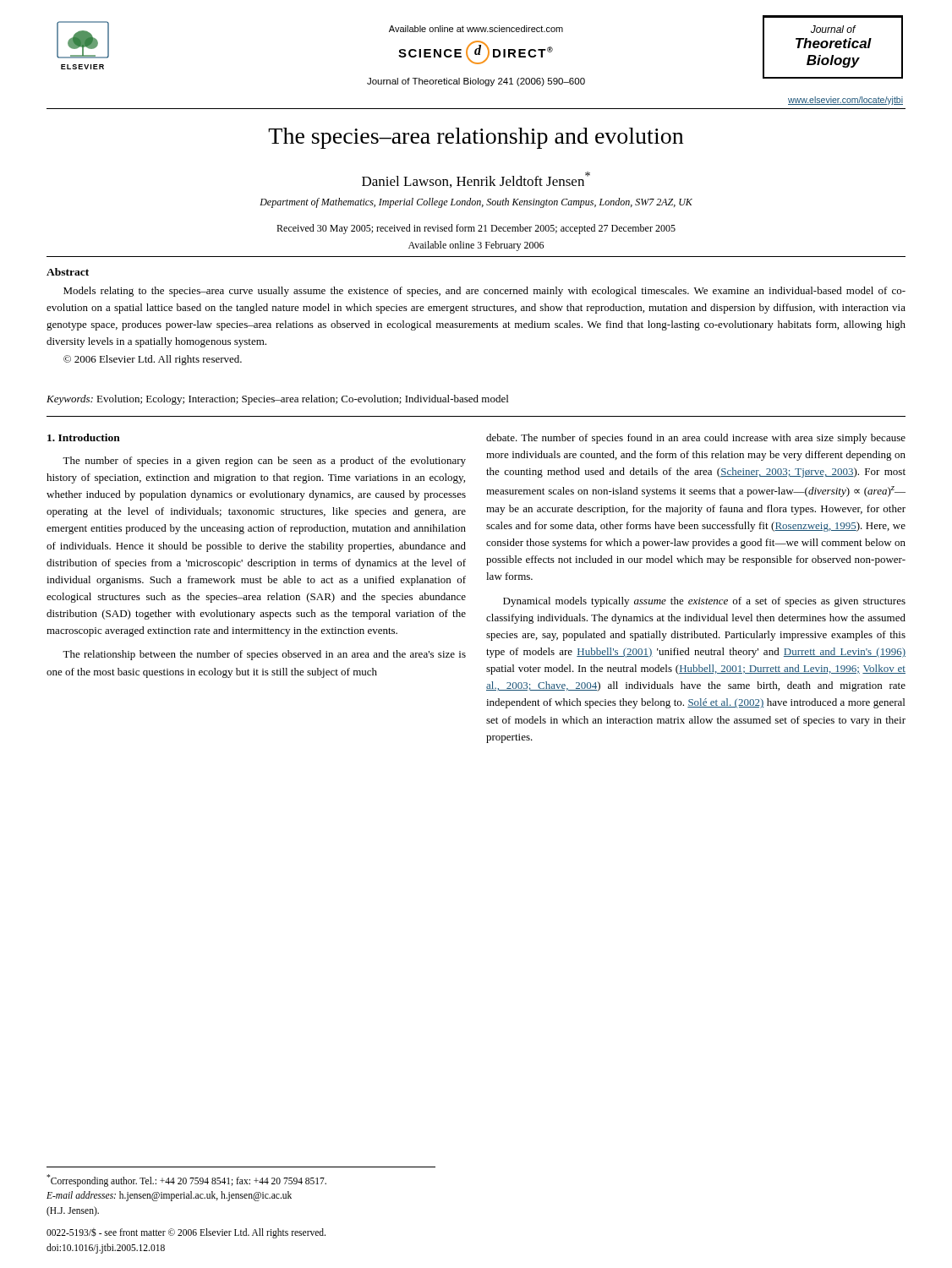Locate the text "1. Introduction"
Viewport: 952px width, 1268px height.
(x=83, y=437)
